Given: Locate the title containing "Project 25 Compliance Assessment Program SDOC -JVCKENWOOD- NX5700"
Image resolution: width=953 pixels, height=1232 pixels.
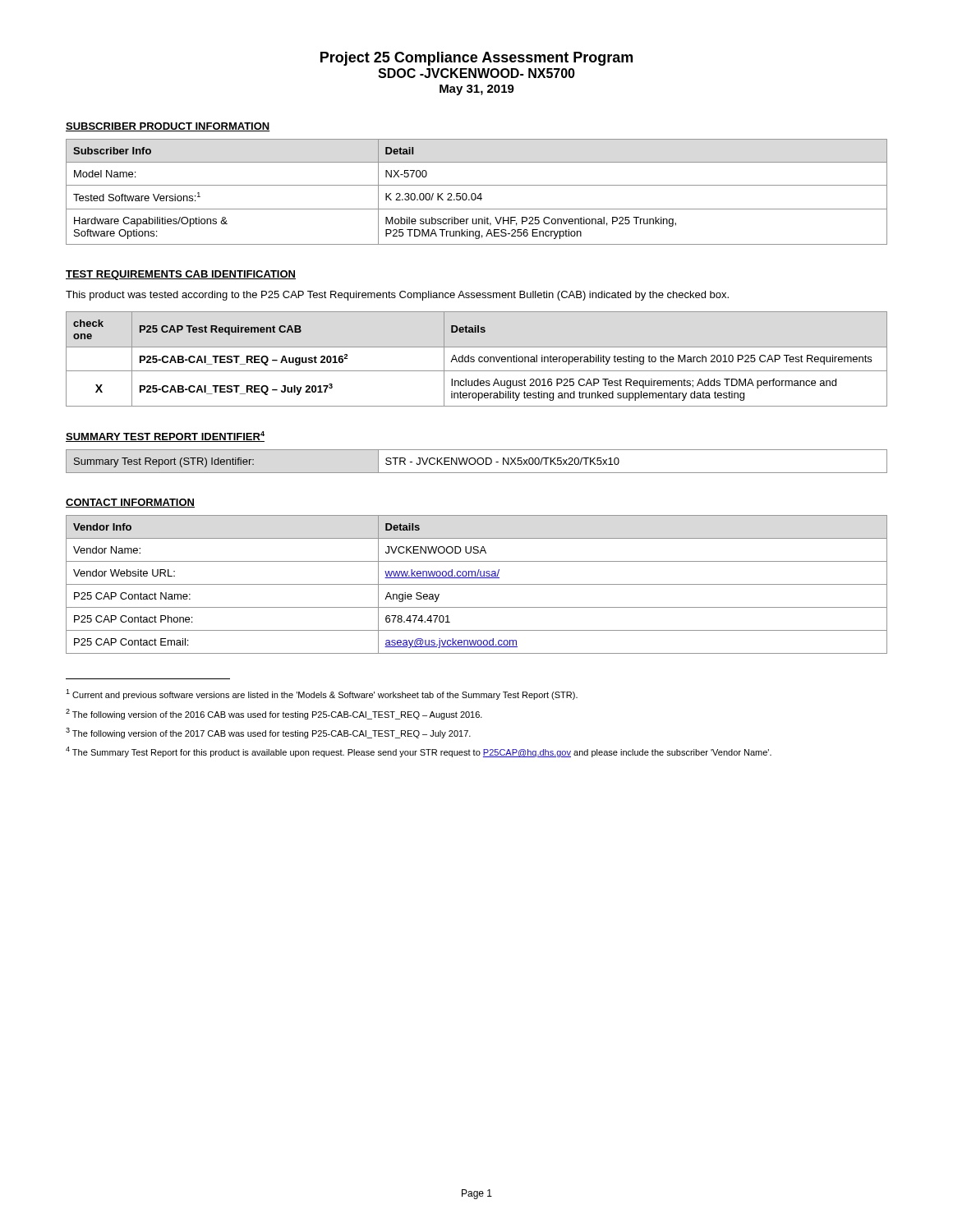Looking at the screenshot, I should pyautogui.click(x=476, y=72).
